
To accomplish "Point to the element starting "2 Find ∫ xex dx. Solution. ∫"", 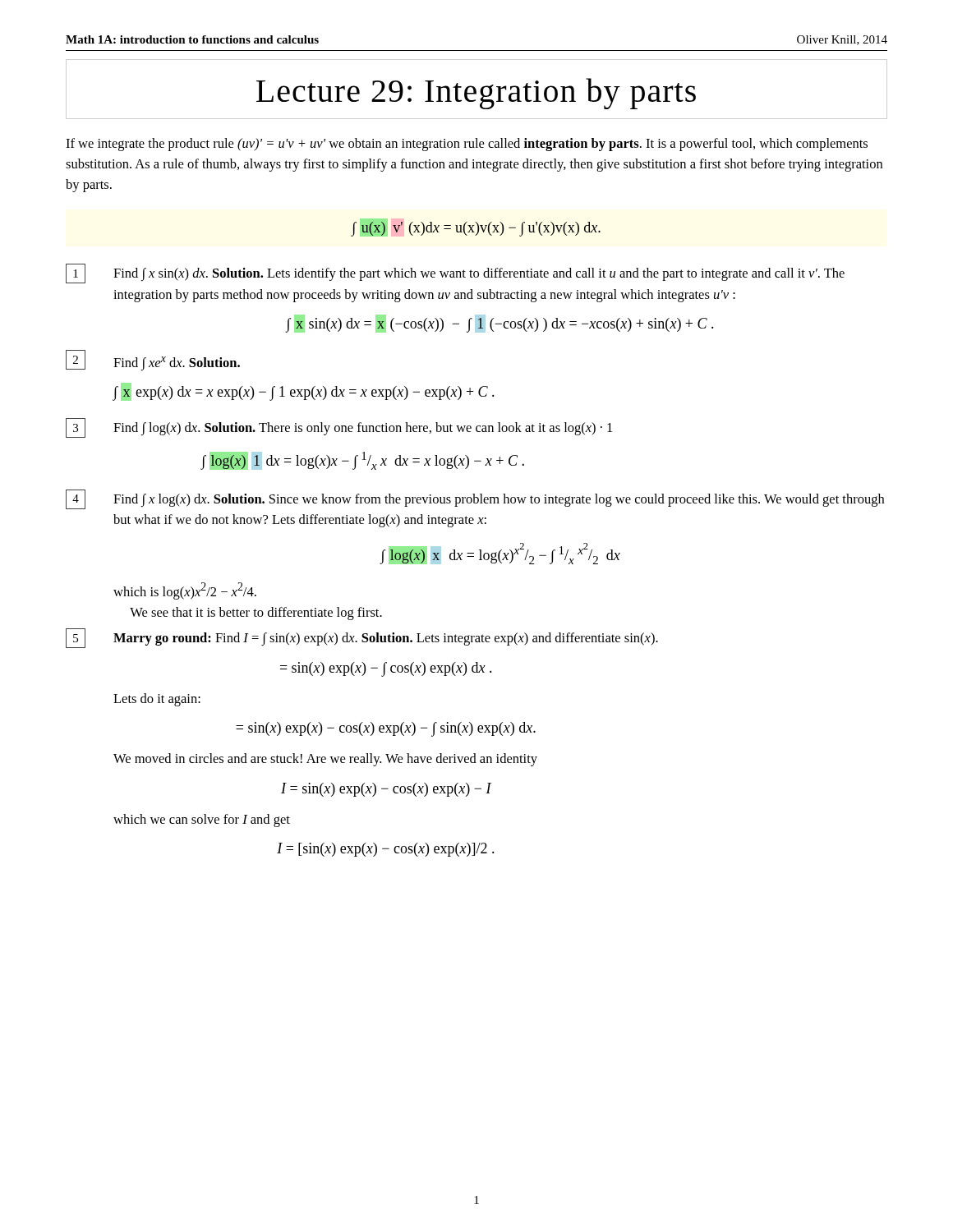I will coord(280,381).
